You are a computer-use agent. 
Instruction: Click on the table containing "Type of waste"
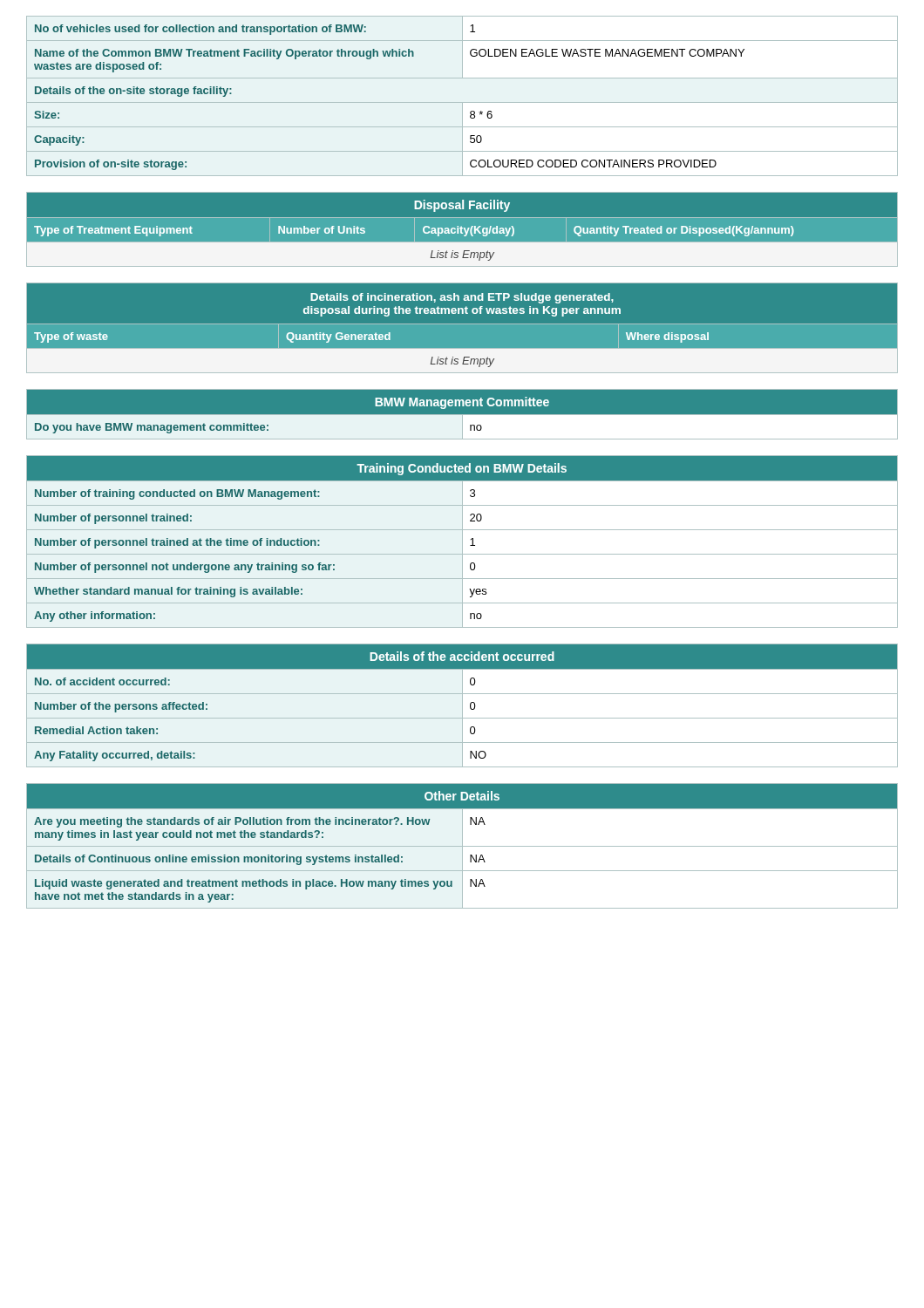(462, 328)
